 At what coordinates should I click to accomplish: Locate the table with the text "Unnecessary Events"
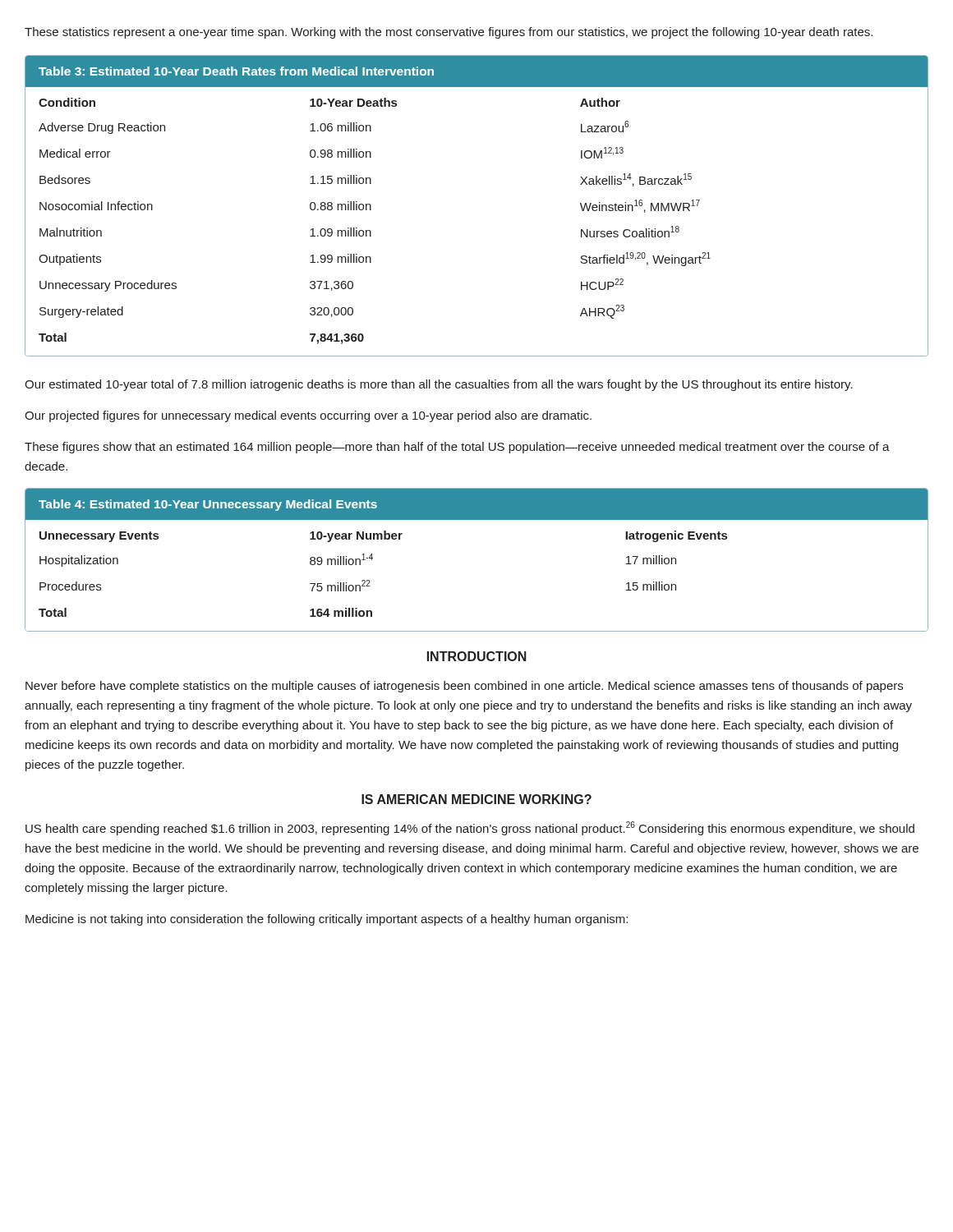click(x=476, y=559)
